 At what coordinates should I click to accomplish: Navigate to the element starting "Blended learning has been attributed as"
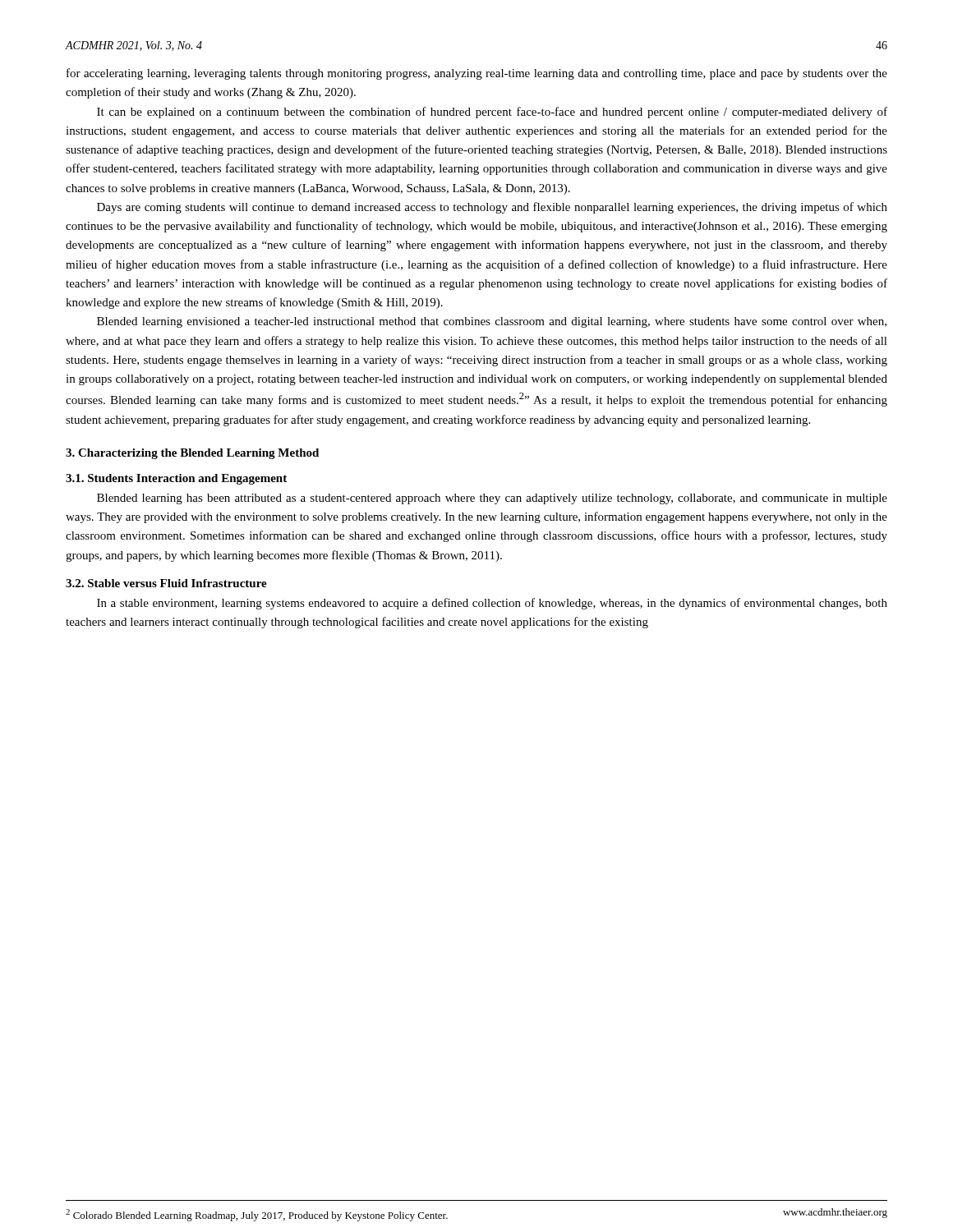[476, 527]
